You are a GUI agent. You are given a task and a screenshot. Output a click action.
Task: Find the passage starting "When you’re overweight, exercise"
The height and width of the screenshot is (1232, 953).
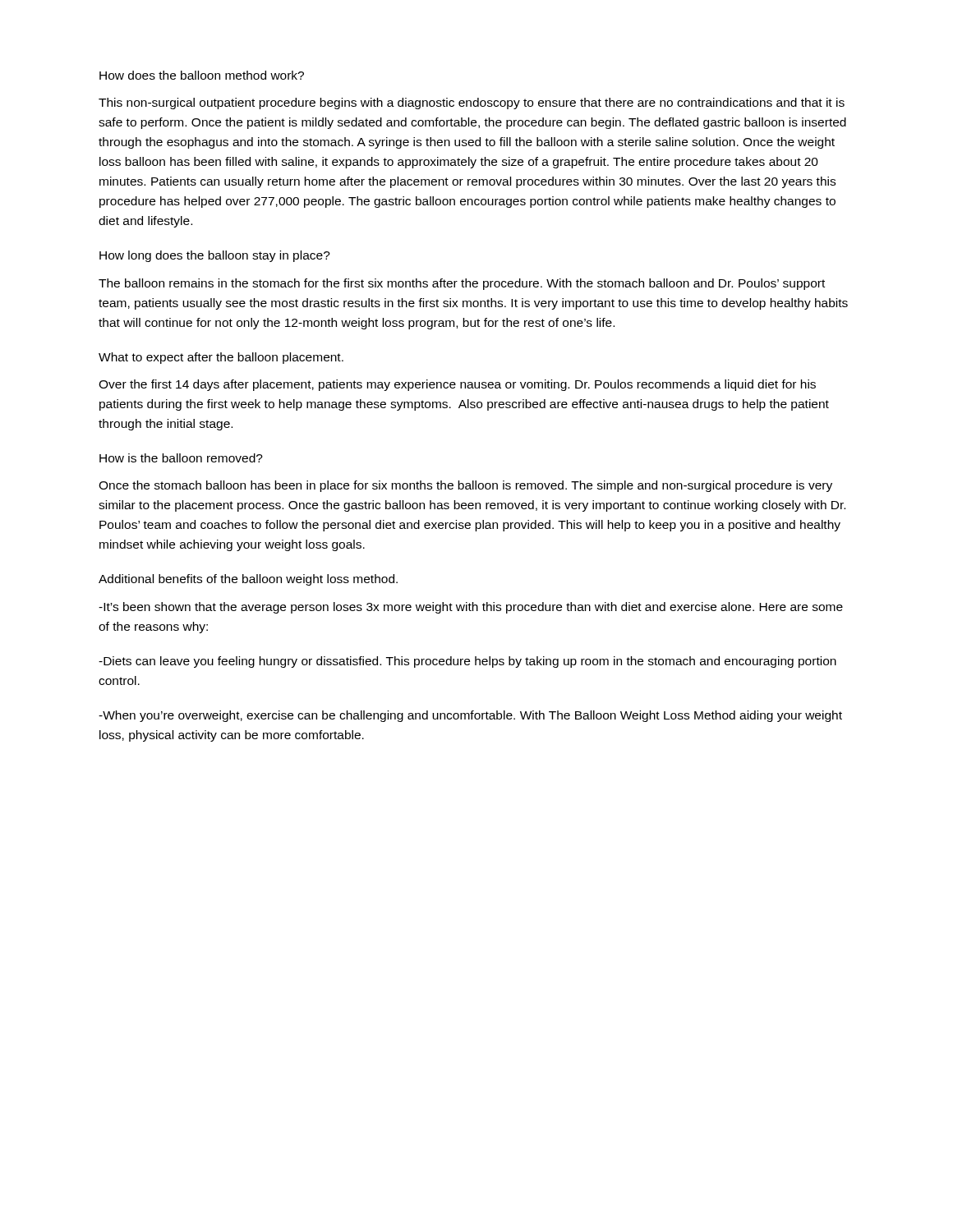(x=470, y=724)
